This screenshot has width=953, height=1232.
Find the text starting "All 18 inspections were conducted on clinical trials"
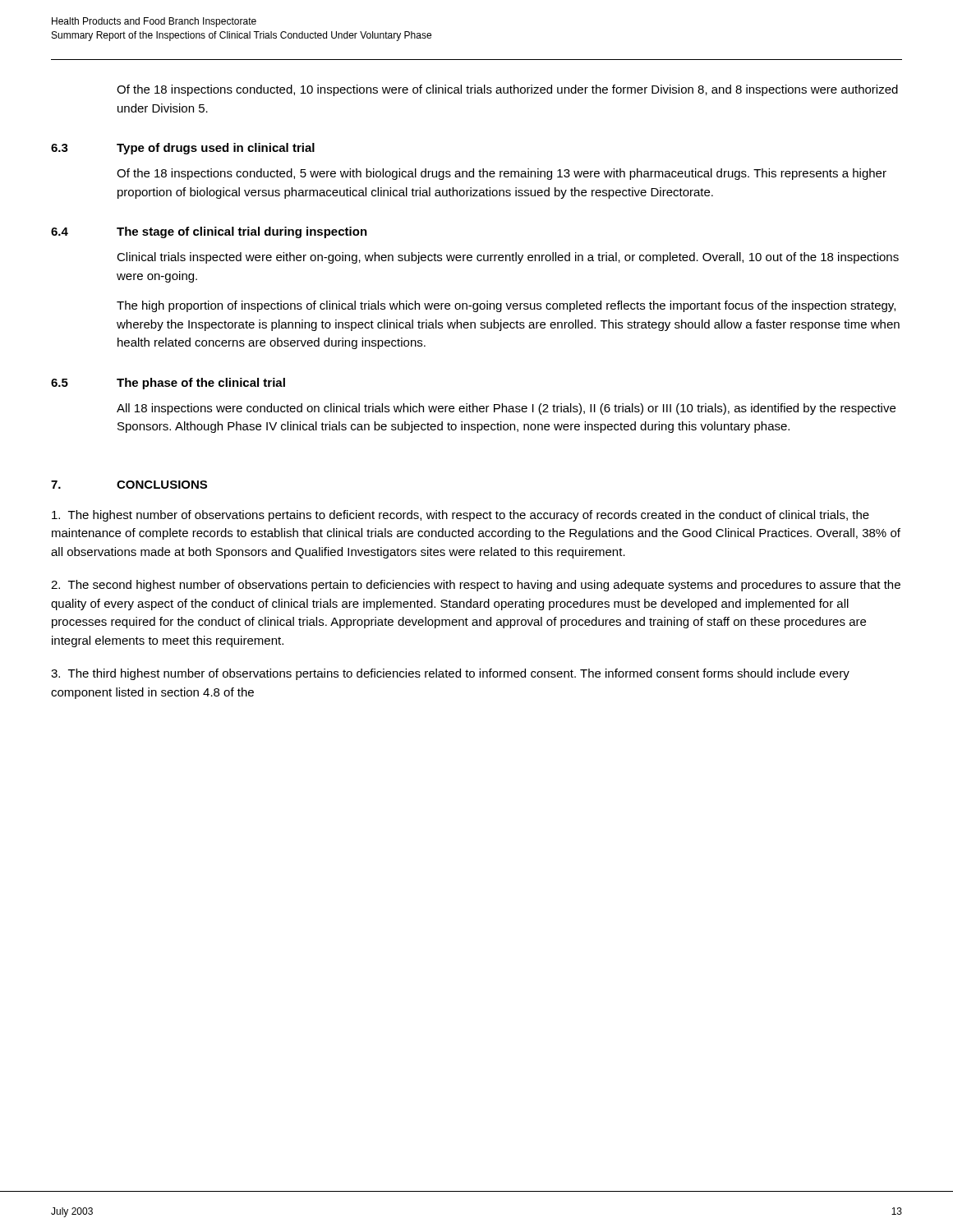[509, 417]
